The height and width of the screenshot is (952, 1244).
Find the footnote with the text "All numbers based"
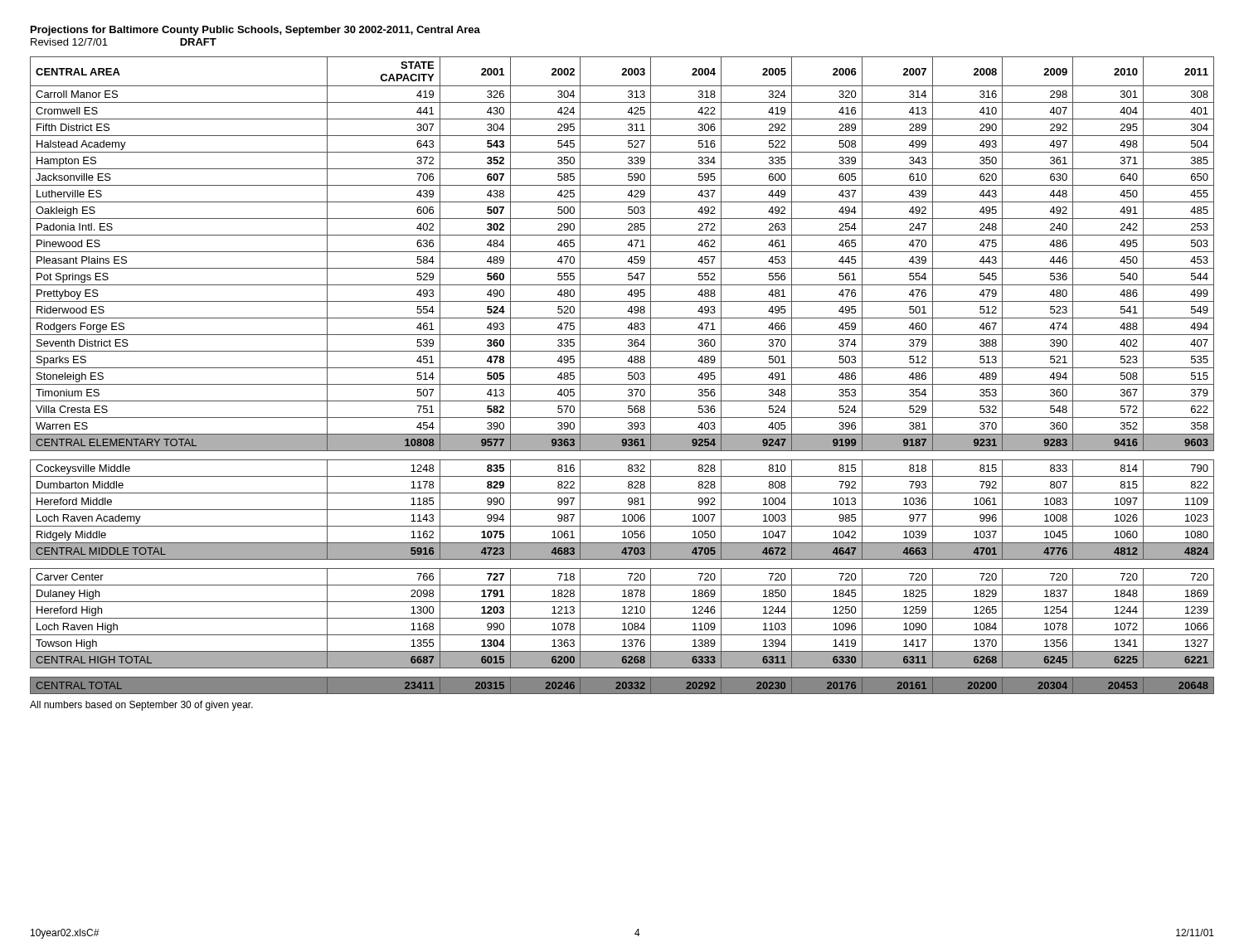click(x=142, y=705)
